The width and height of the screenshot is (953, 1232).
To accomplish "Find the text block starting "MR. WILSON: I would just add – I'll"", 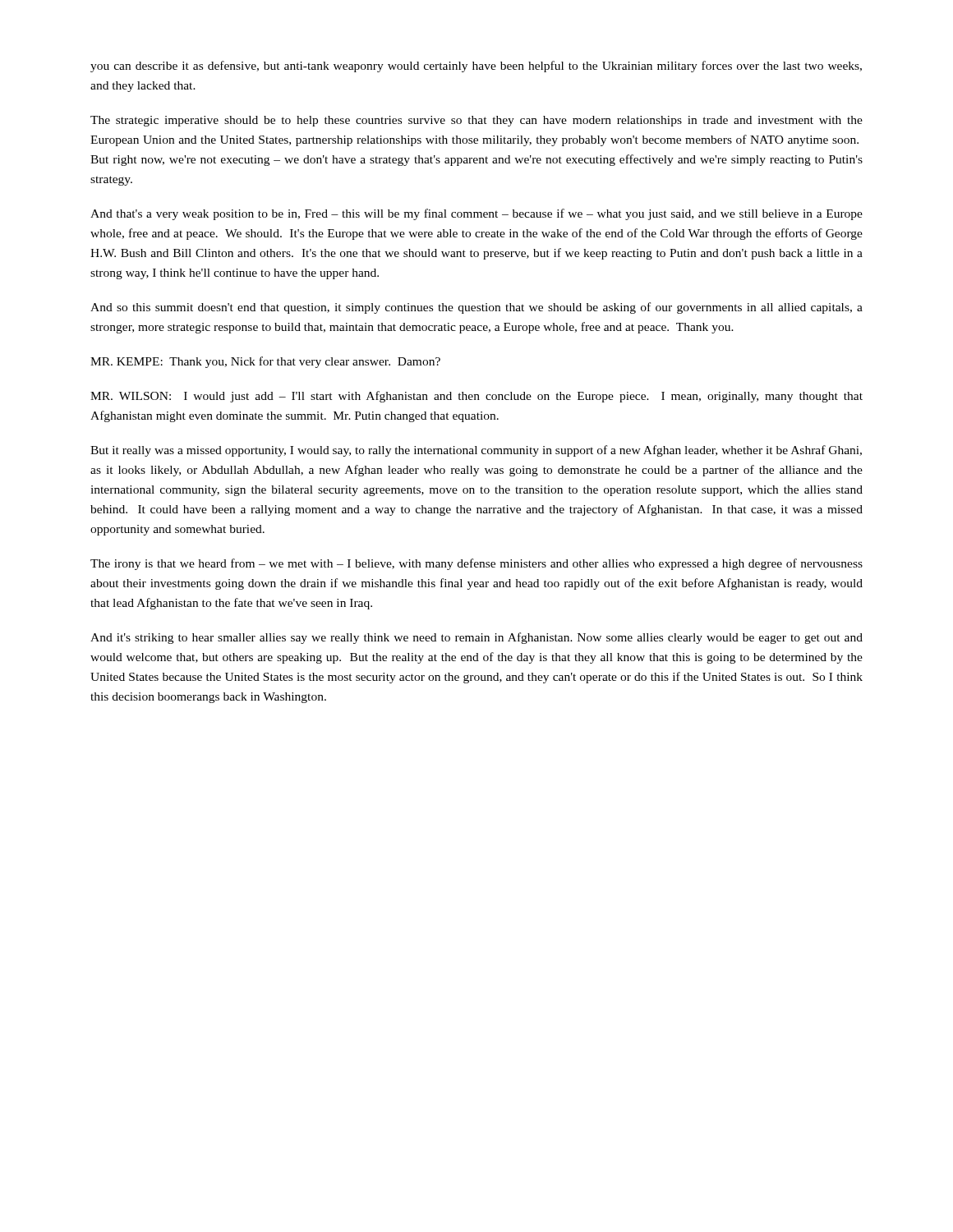I will click(476, 406).
